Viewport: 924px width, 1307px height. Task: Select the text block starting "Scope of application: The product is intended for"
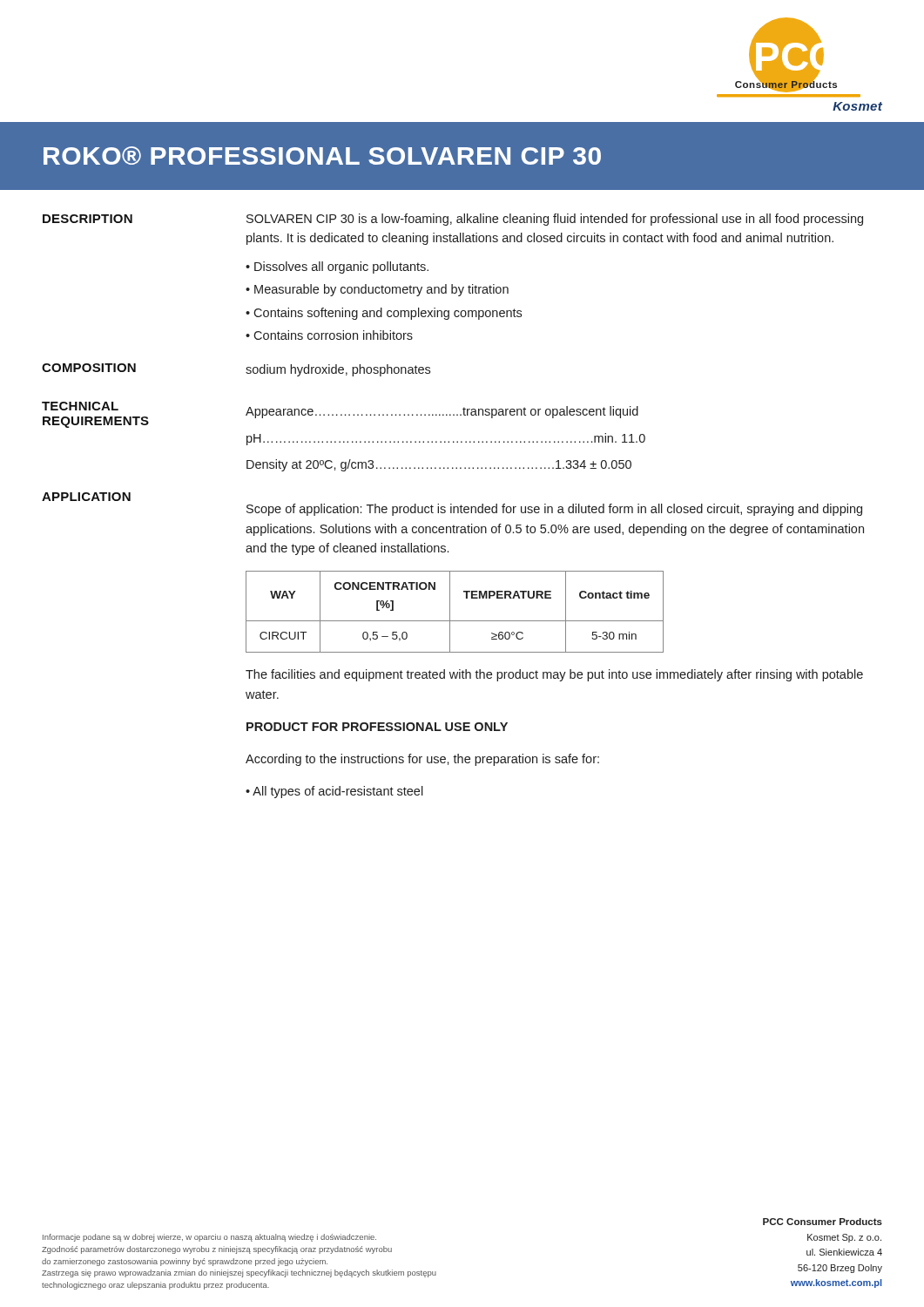555,529
